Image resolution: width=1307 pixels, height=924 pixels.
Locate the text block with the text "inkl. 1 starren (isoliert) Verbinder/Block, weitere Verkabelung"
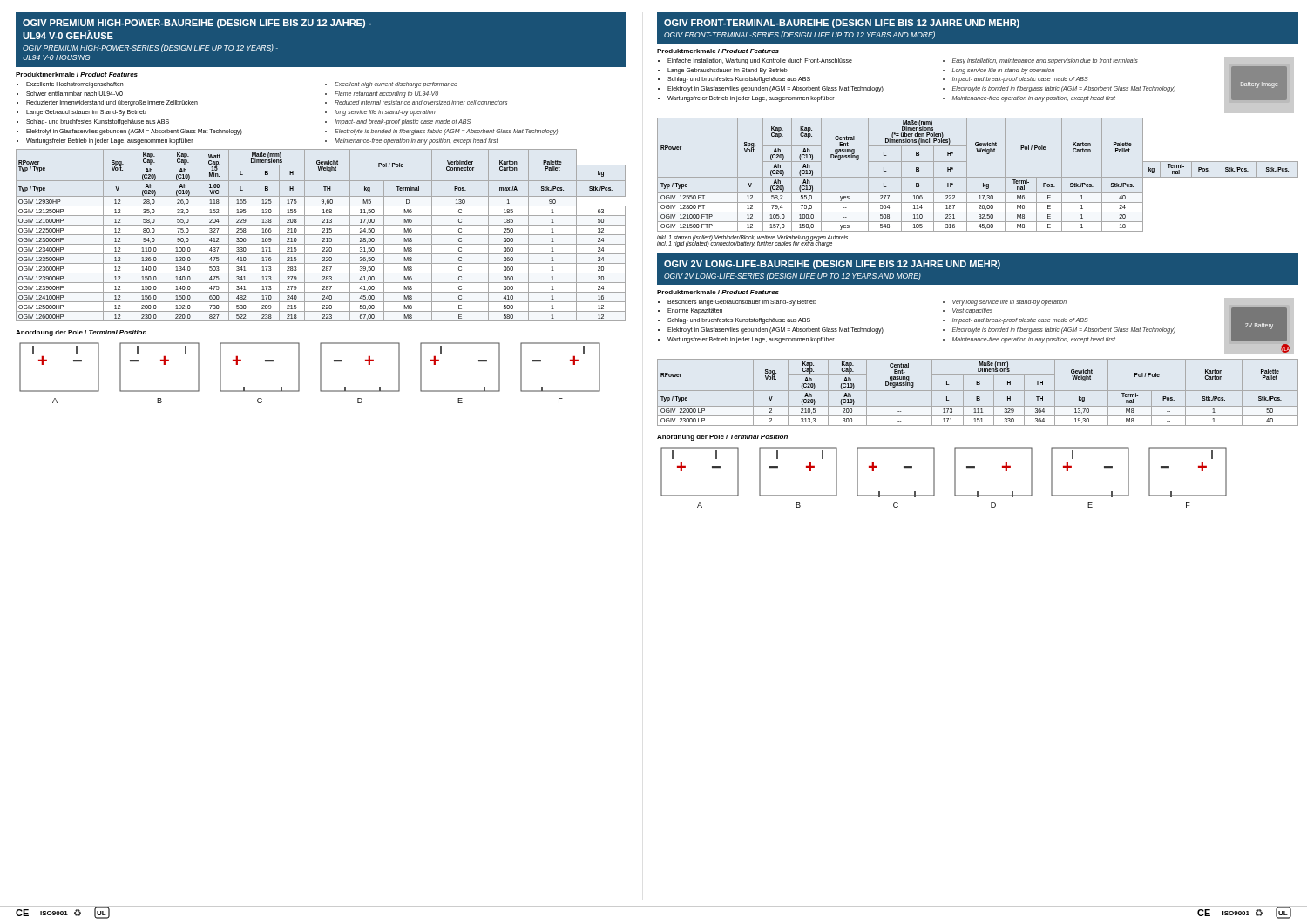tap(753, 240)
